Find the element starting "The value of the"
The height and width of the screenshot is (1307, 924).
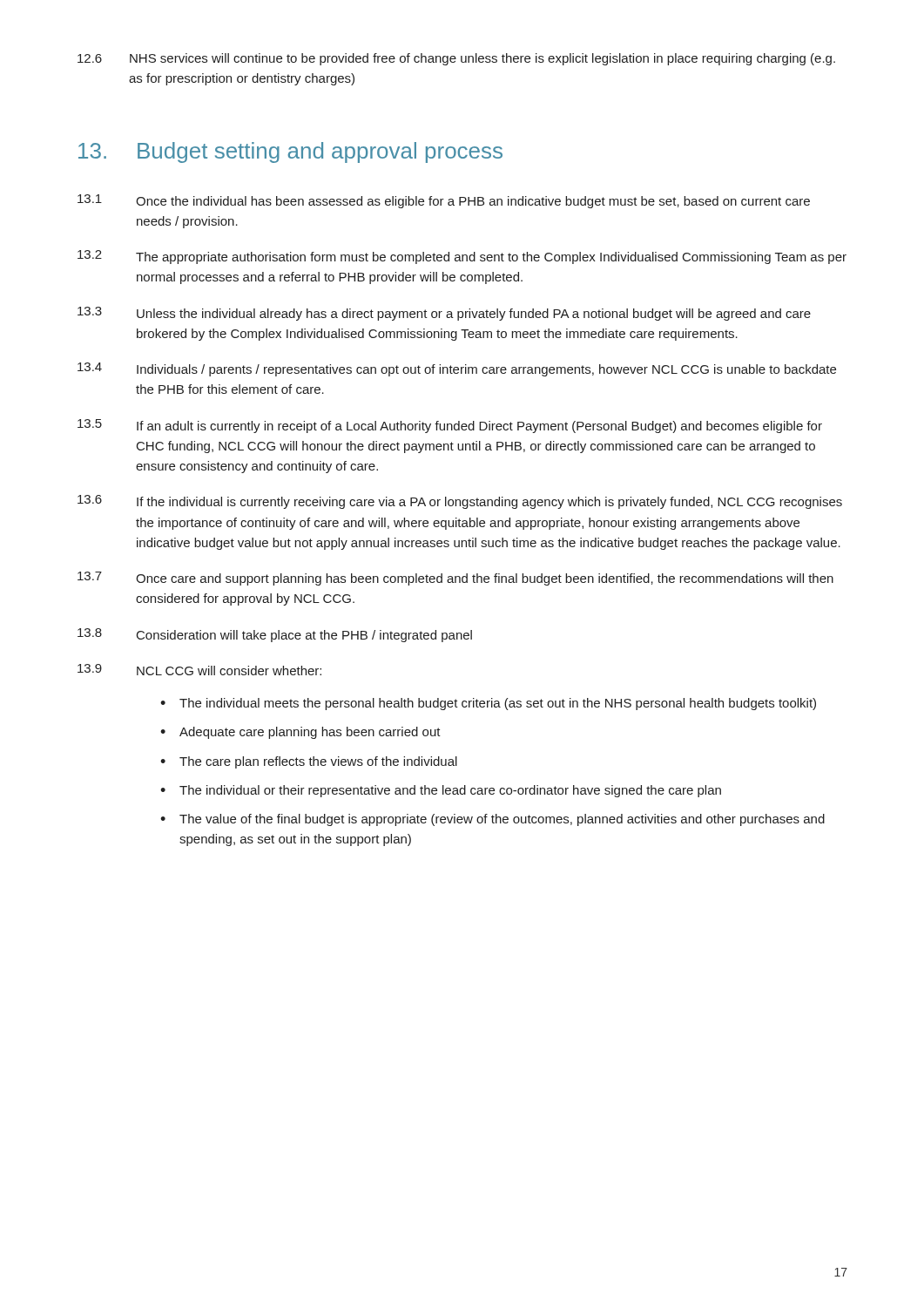tap(502, 829)
